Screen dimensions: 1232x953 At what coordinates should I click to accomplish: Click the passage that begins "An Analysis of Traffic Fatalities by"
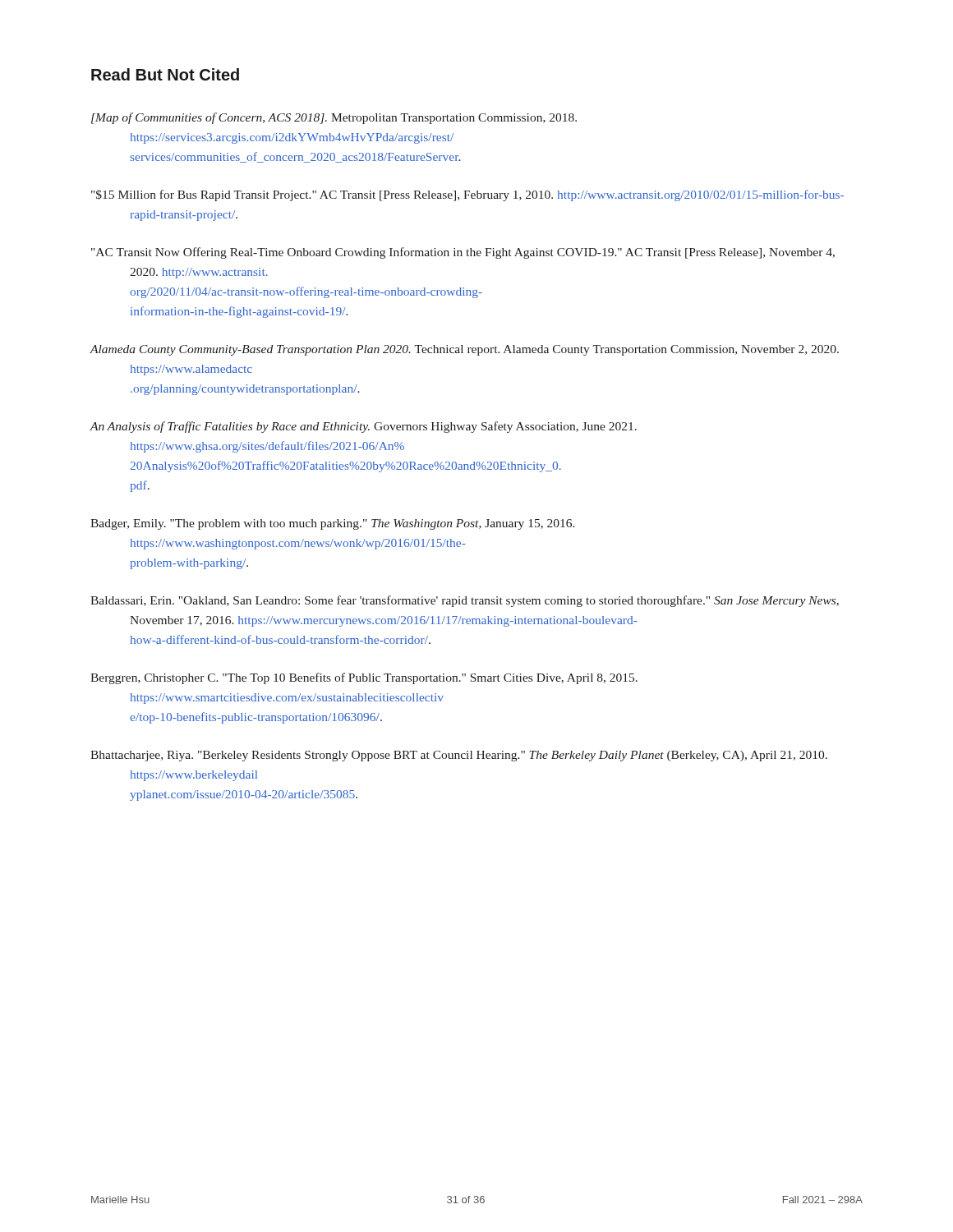(364, 456)
